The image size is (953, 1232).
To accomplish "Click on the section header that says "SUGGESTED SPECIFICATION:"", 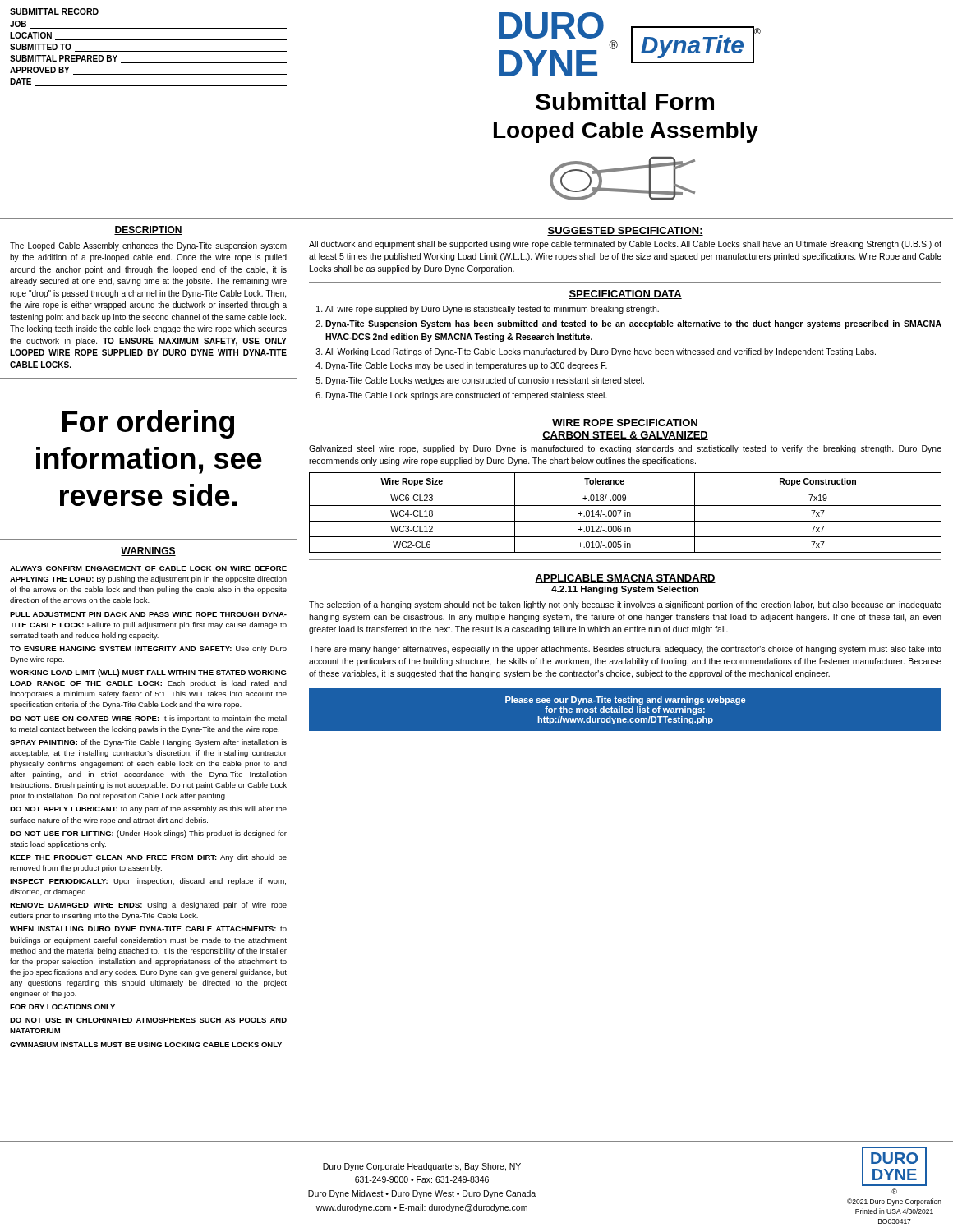I will (x=625, y=230).
